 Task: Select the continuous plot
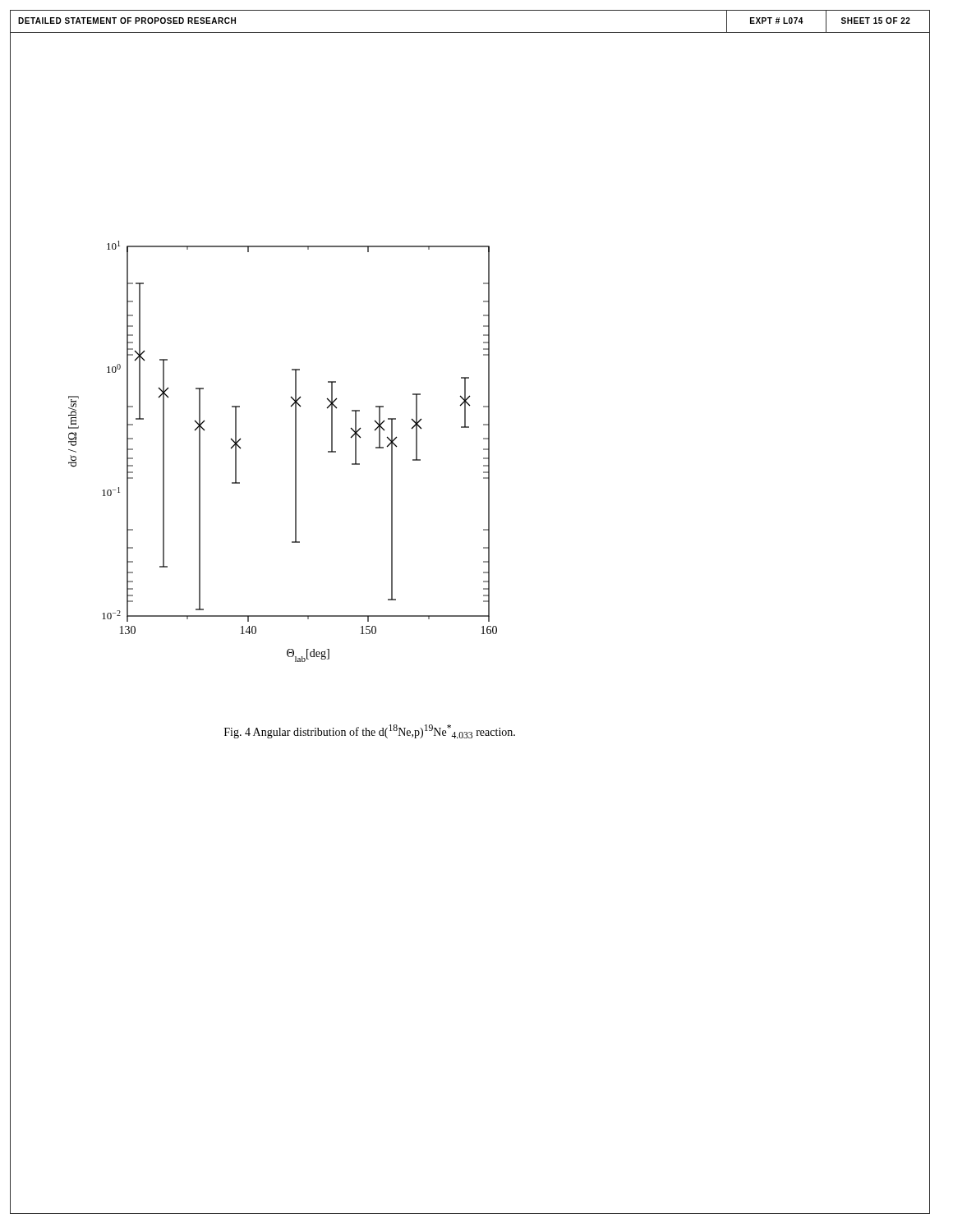coord(316,464)
